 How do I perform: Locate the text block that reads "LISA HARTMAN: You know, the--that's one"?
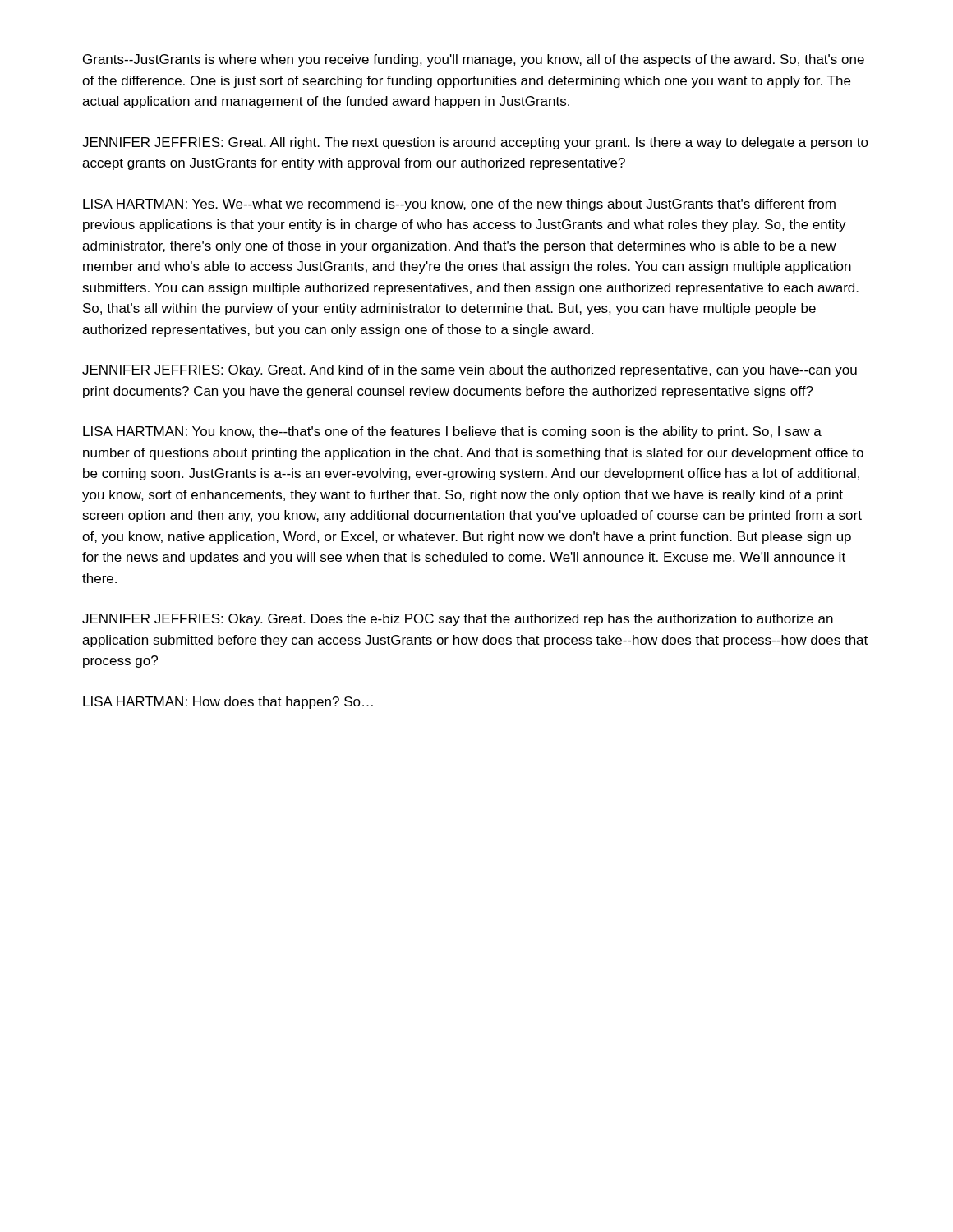(473, 505)
